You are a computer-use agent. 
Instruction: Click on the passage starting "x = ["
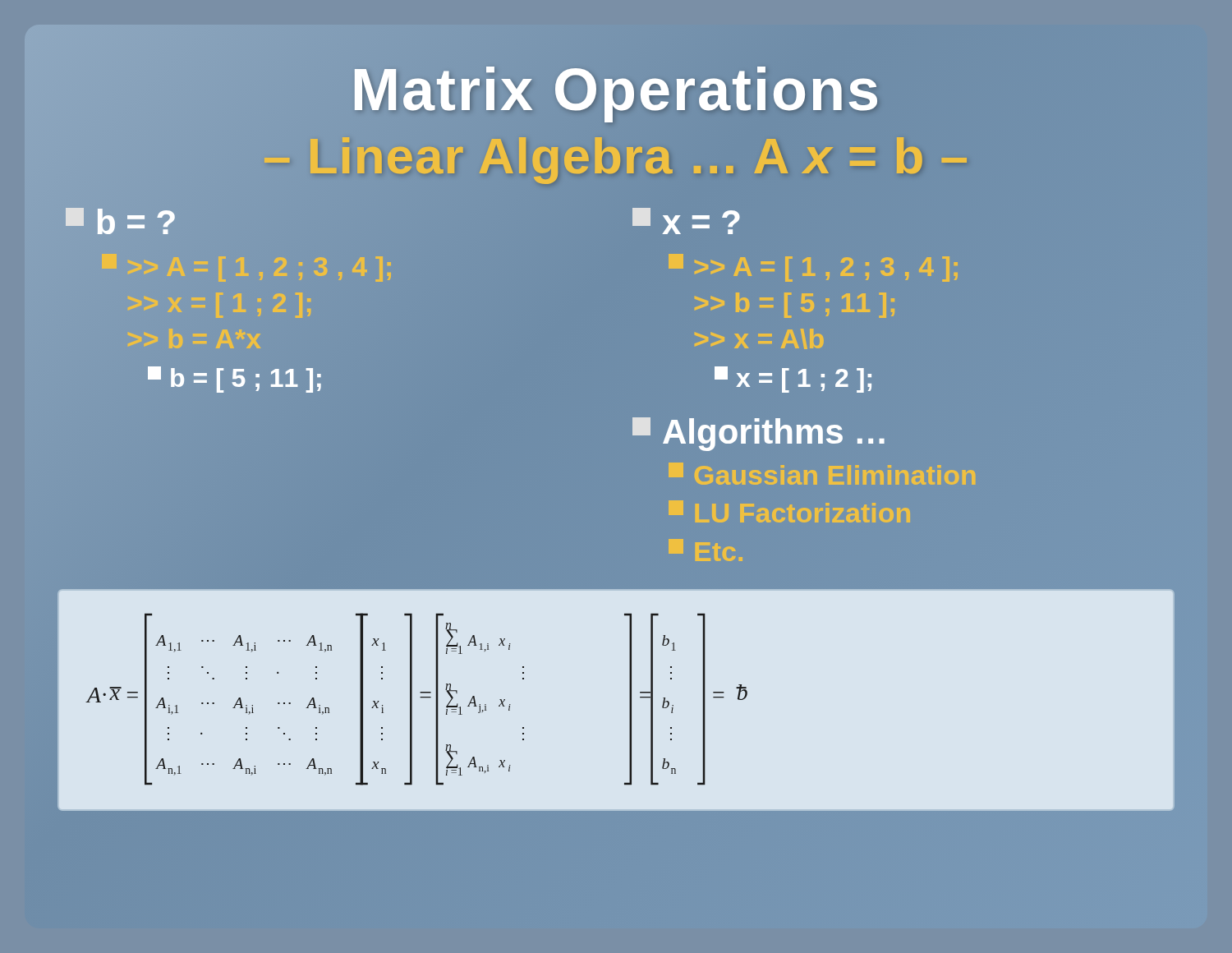click(x=794, y=379)
